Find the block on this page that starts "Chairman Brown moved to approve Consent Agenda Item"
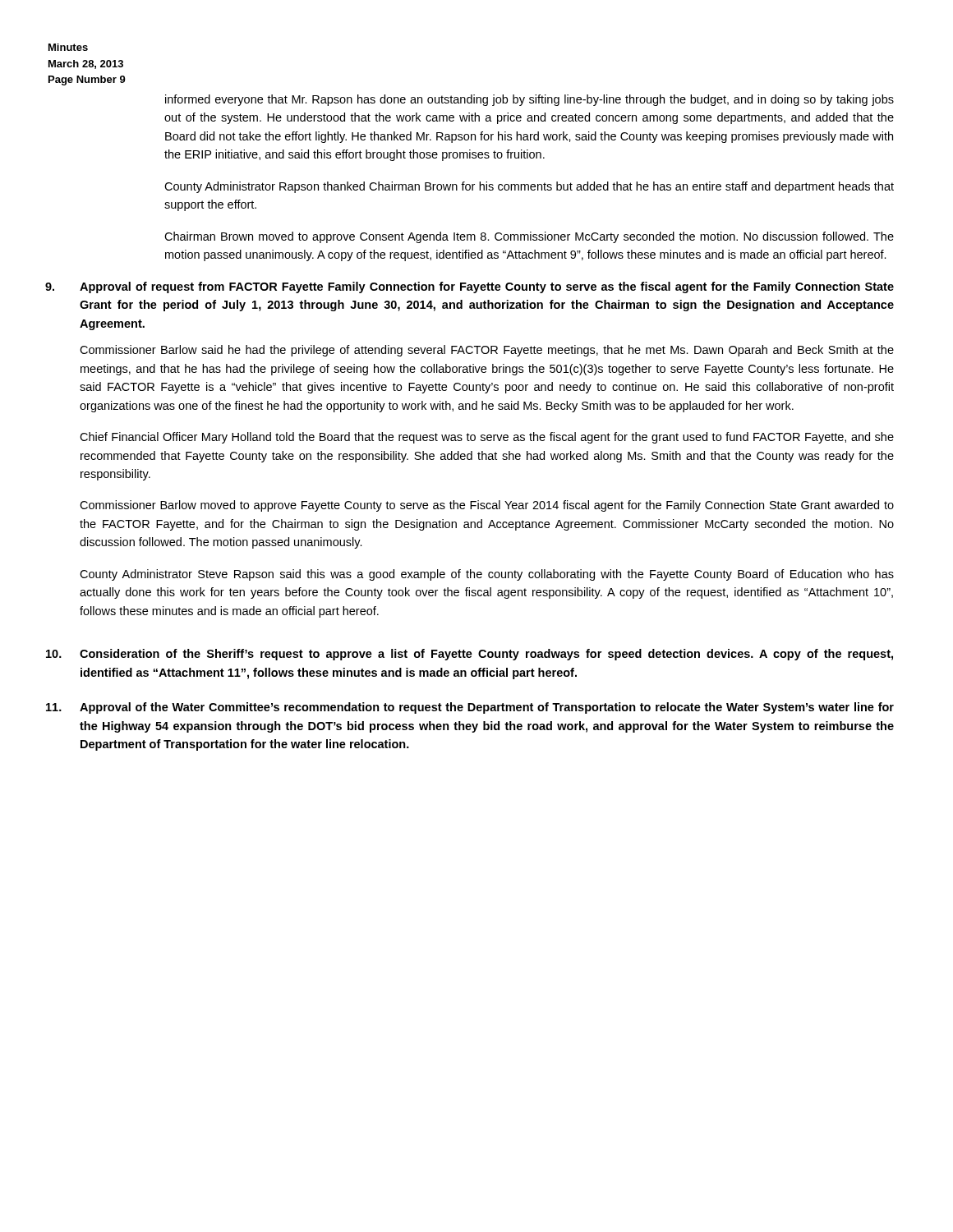This screenshot has width=953, height=1232. (x=529, y=246)
